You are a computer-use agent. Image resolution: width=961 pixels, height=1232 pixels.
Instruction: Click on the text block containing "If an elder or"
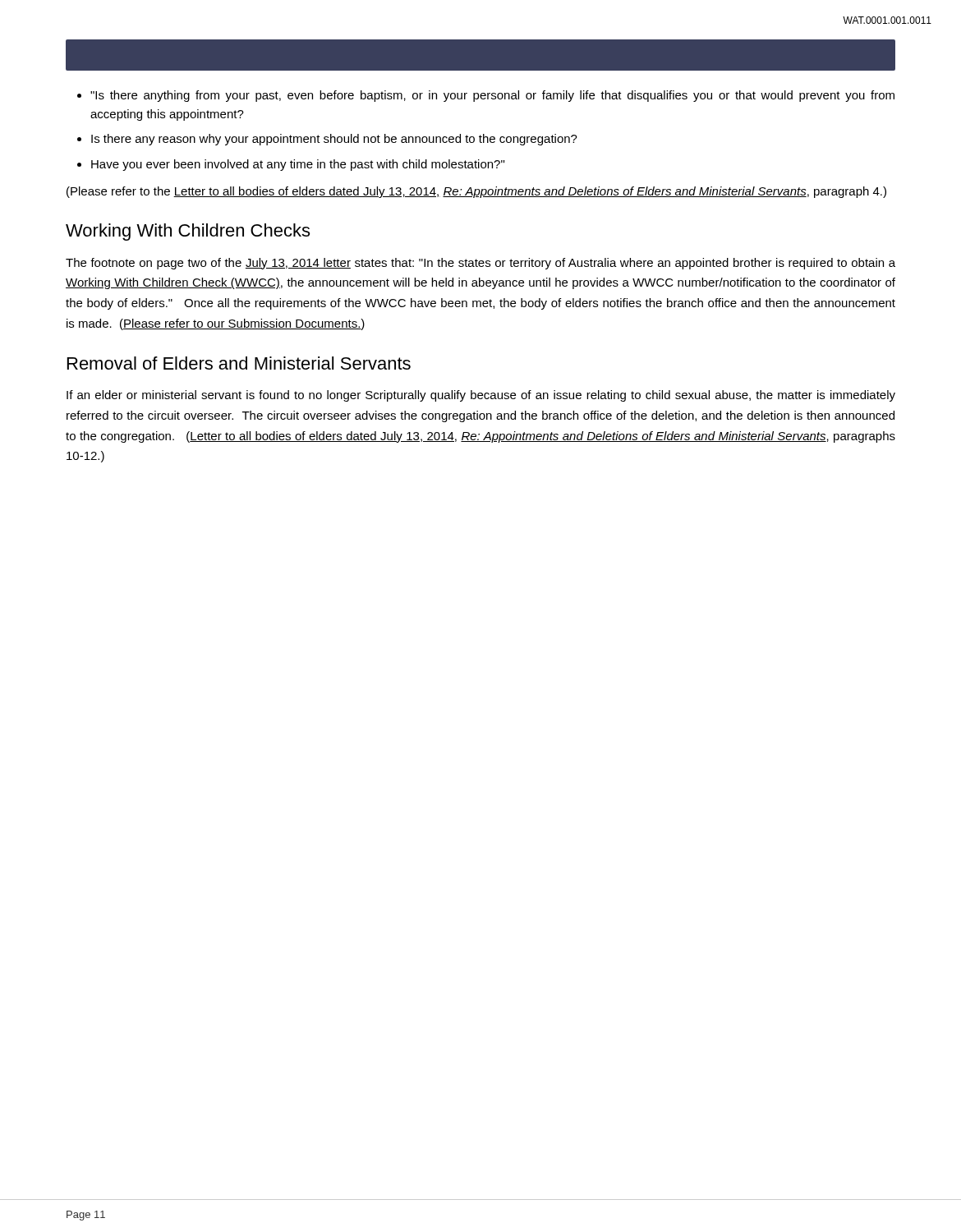coord(480,425)
